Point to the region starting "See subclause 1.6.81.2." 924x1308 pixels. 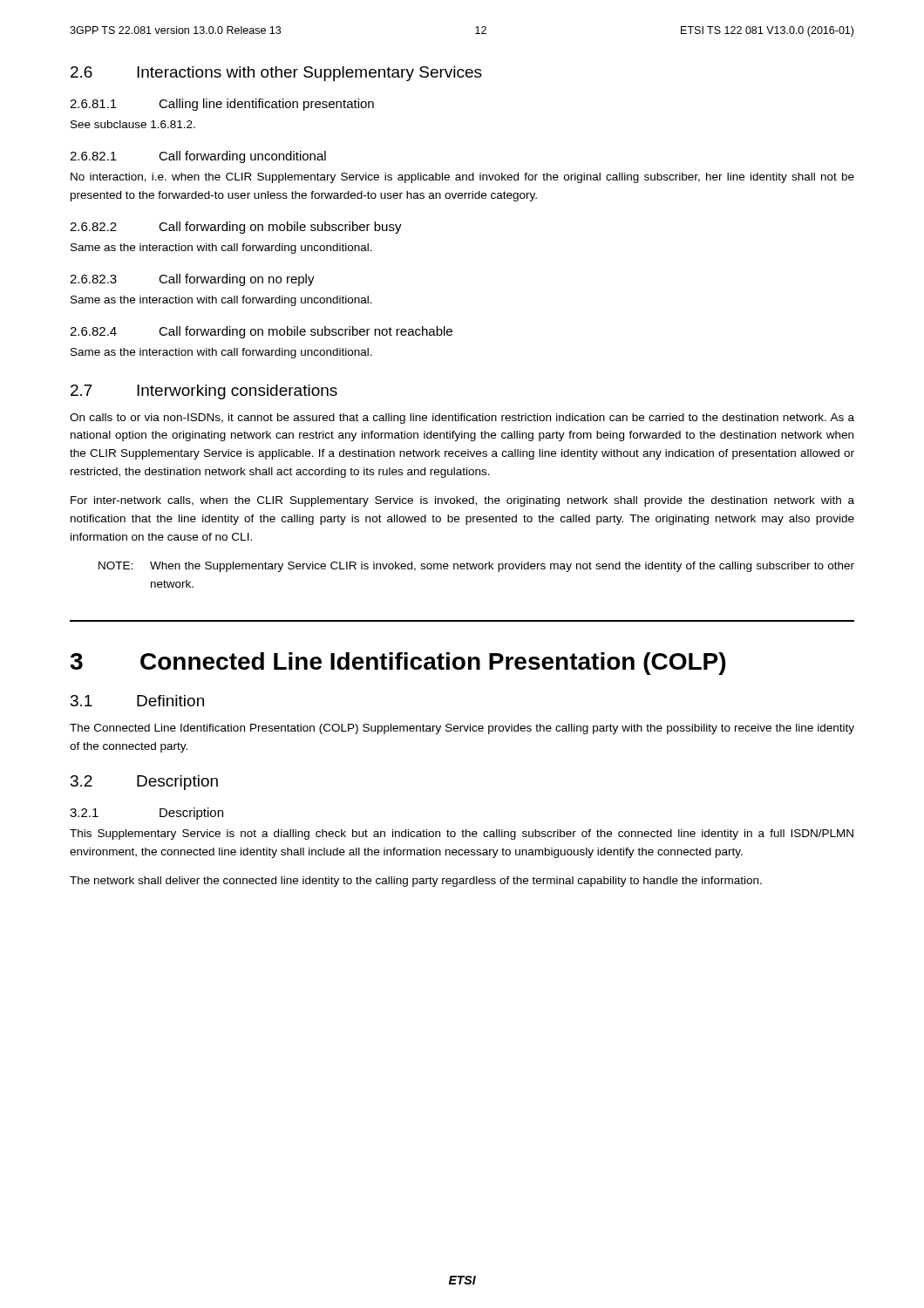pos(133,124)
